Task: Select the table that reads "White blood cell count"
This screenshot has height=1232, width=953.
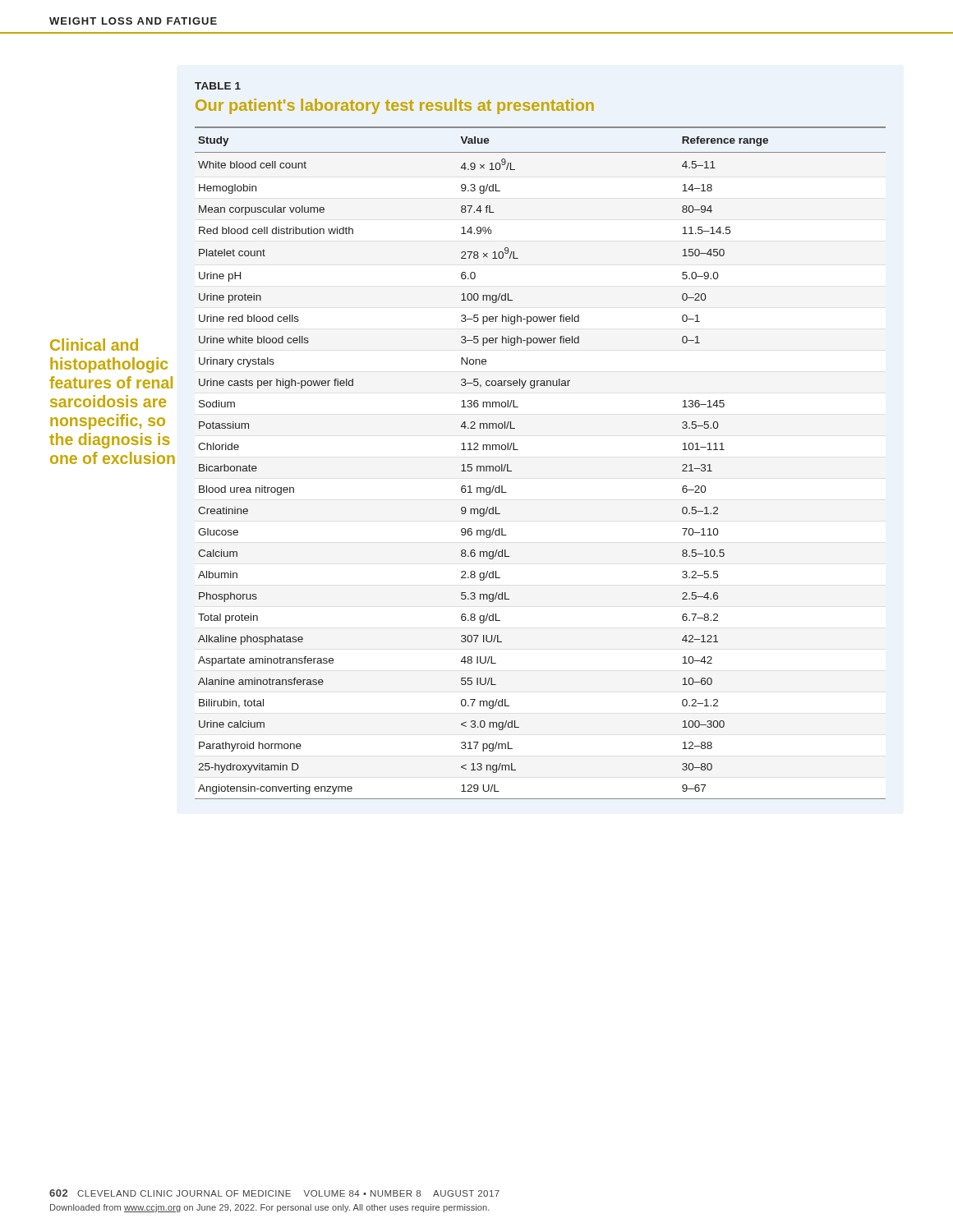Action: [540, 463]
